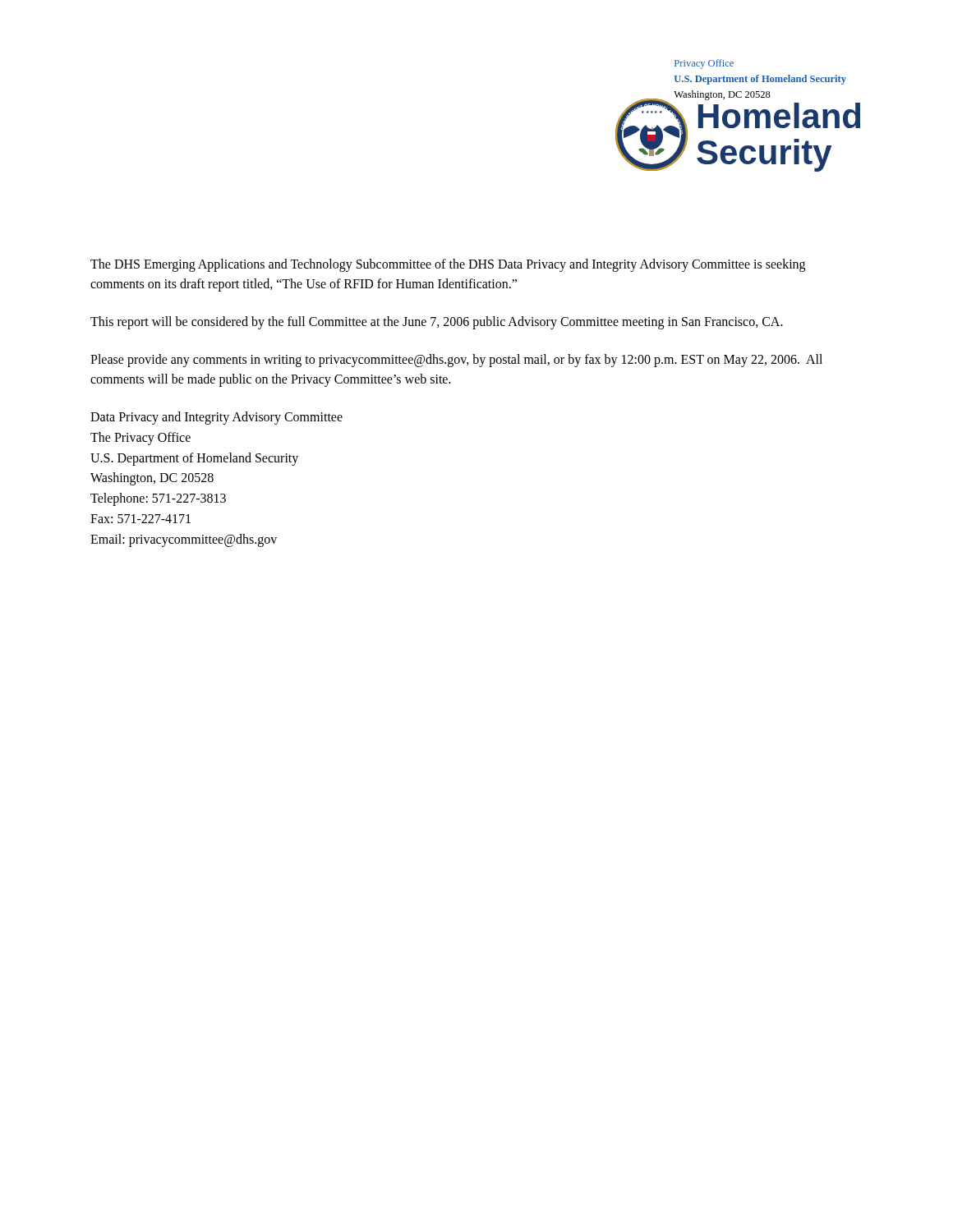Select the block starting "Please provide any comments in writing to privacycommittee@dhs.gov,"
The height and width of the screenshot is (1232, 953).
[x=457, y=369]
